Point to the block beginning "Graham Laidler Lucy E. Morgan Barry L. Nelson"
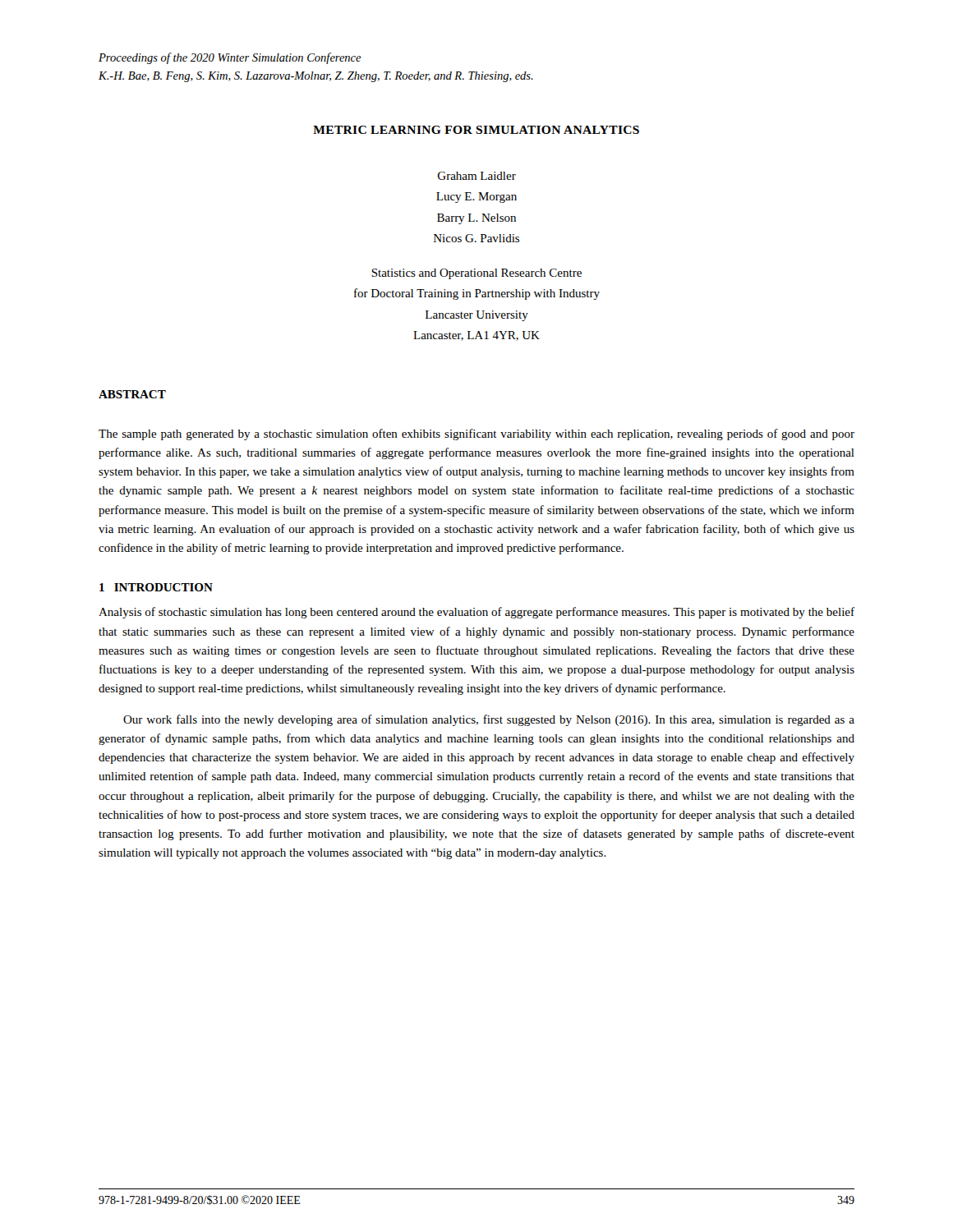 [x=476, y=207]
